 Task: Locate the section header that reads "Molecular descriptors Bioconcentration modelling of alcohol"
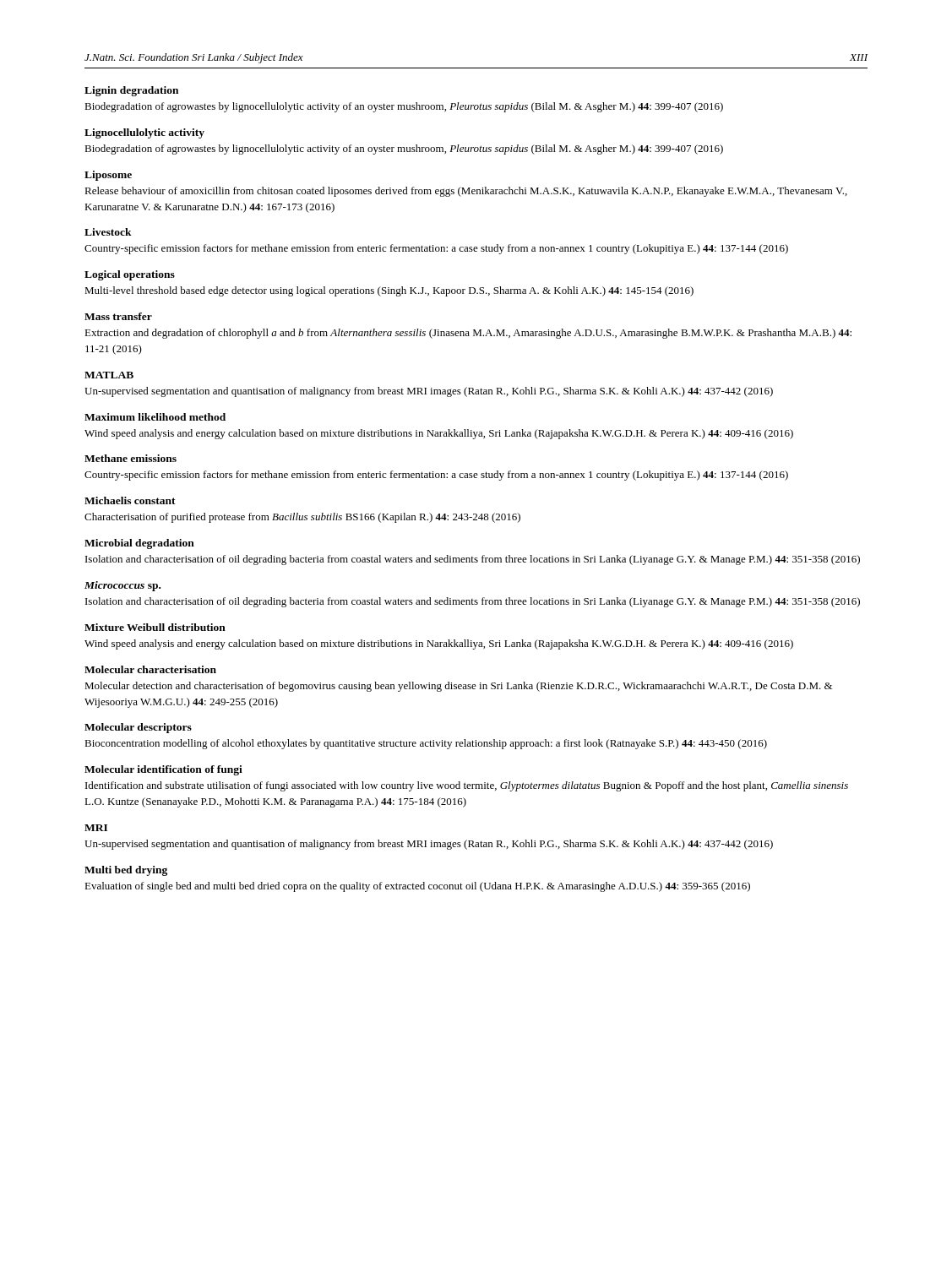click(476, 736)
